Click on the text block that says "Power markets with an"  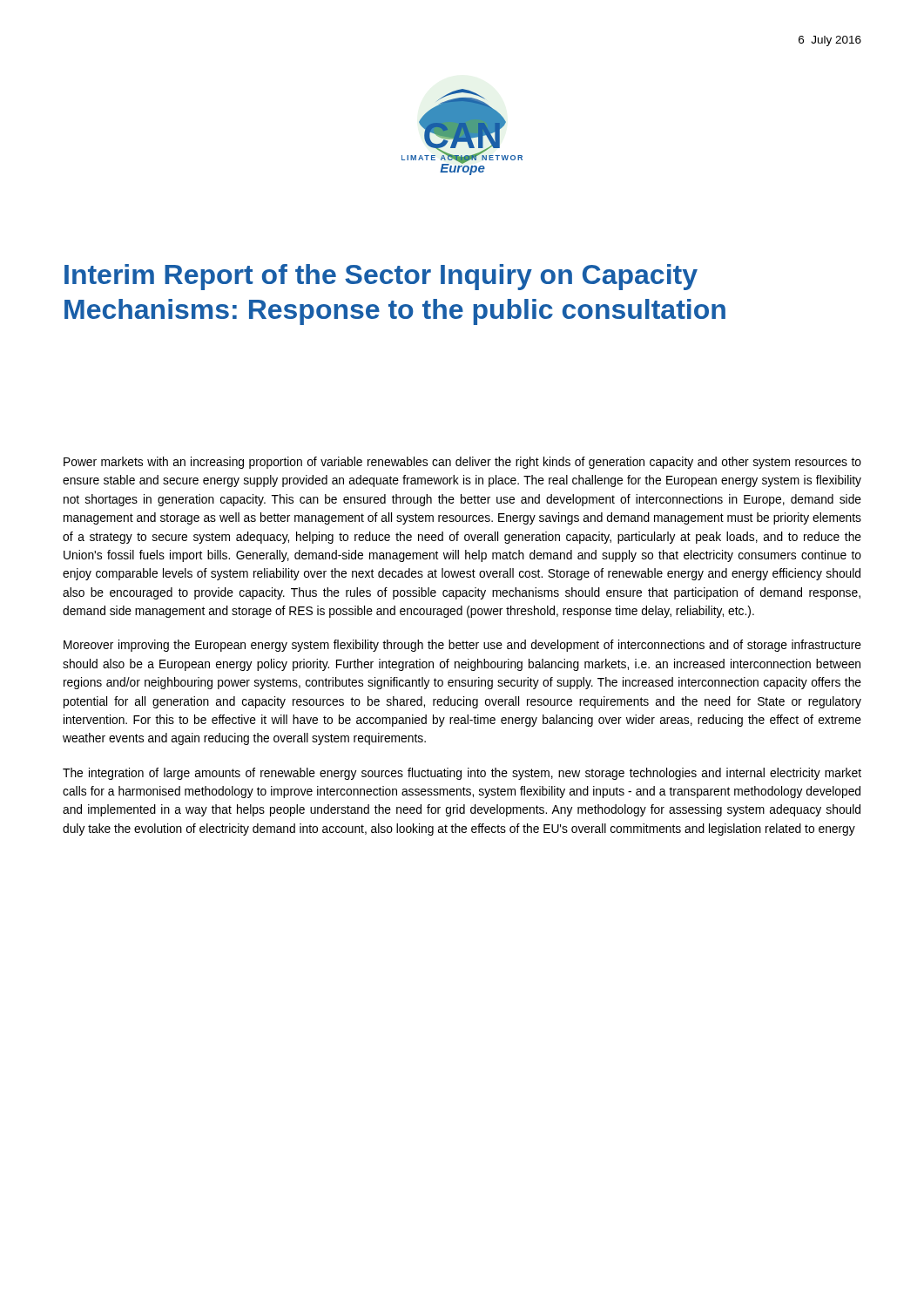[462, 537]
